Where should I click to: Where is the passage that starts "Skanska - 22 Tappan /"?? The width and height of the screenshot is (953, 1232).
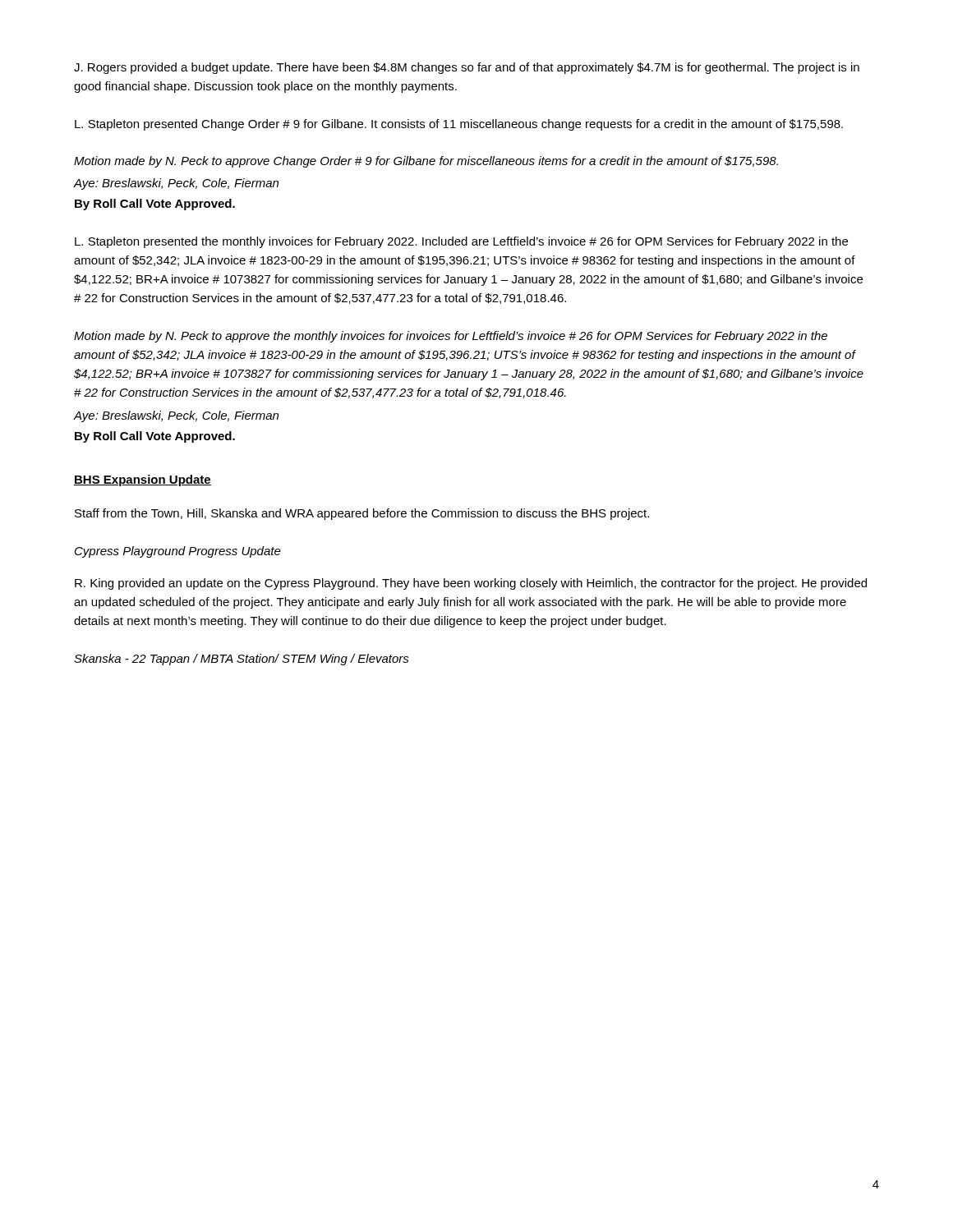241,658
